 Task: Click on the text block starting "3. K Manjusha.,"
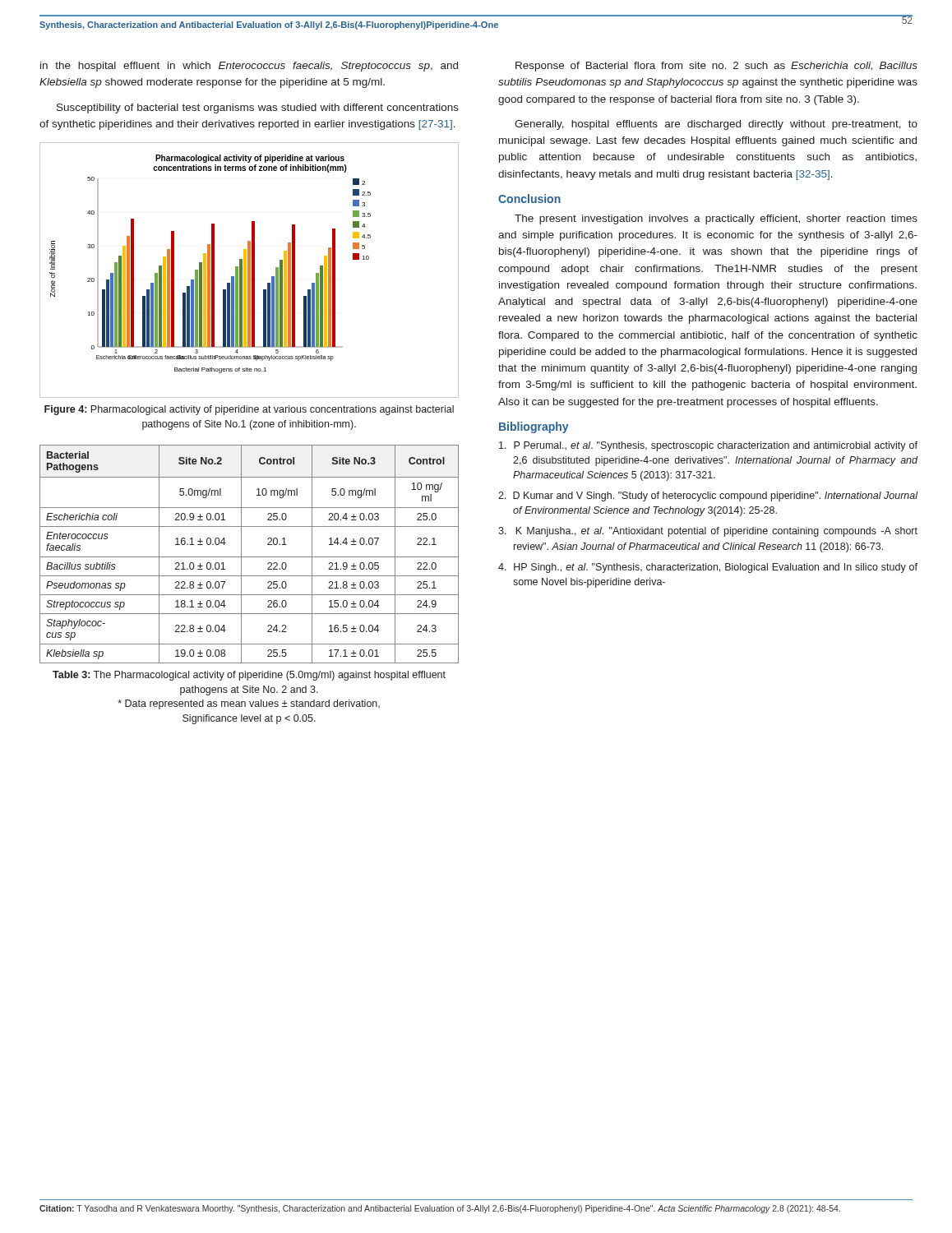pyautogui.click(x=708, y=539)
